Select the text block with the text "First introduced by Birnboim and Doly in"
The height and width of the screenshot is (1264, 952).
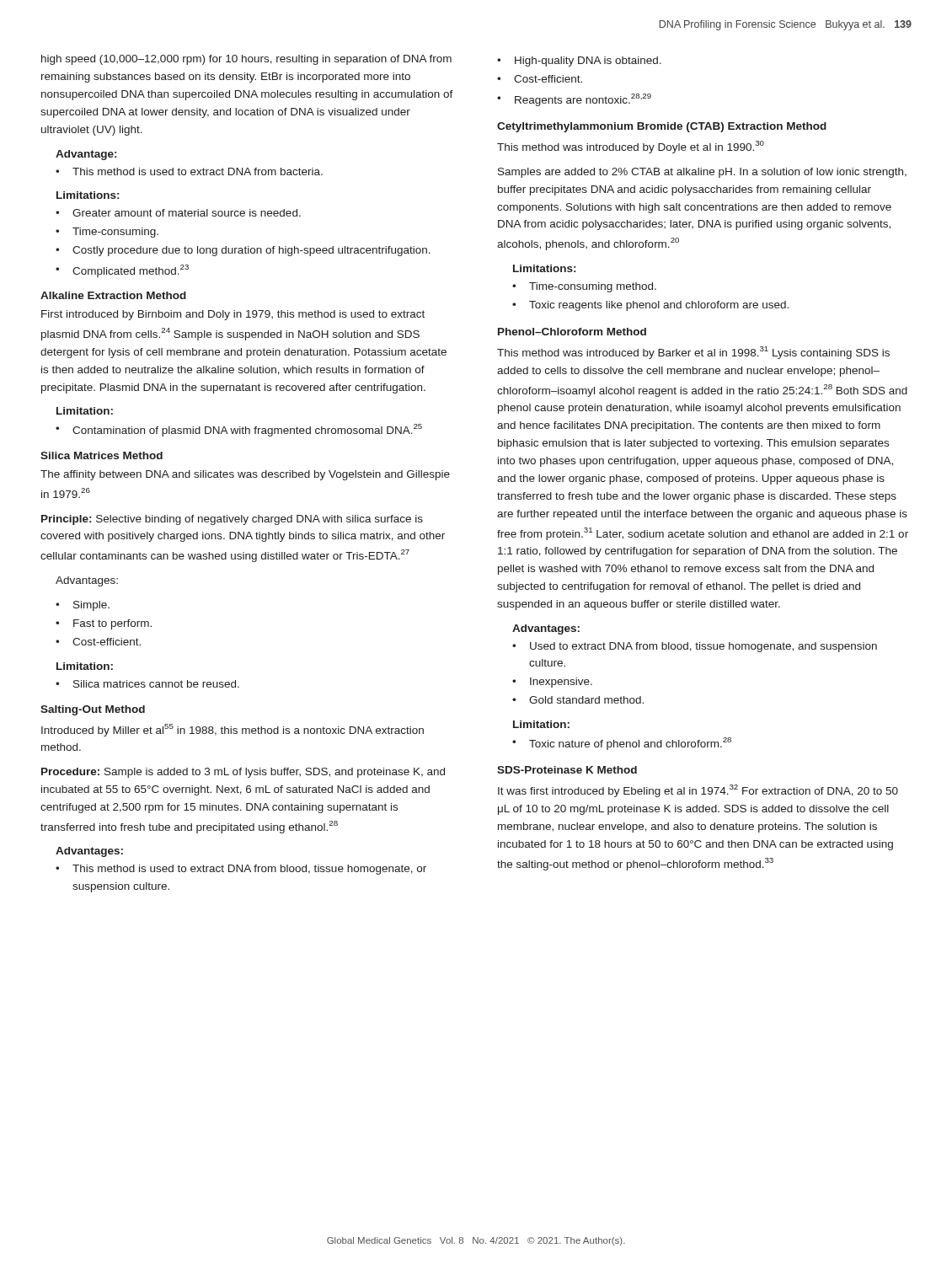click(x=247, y=351)
